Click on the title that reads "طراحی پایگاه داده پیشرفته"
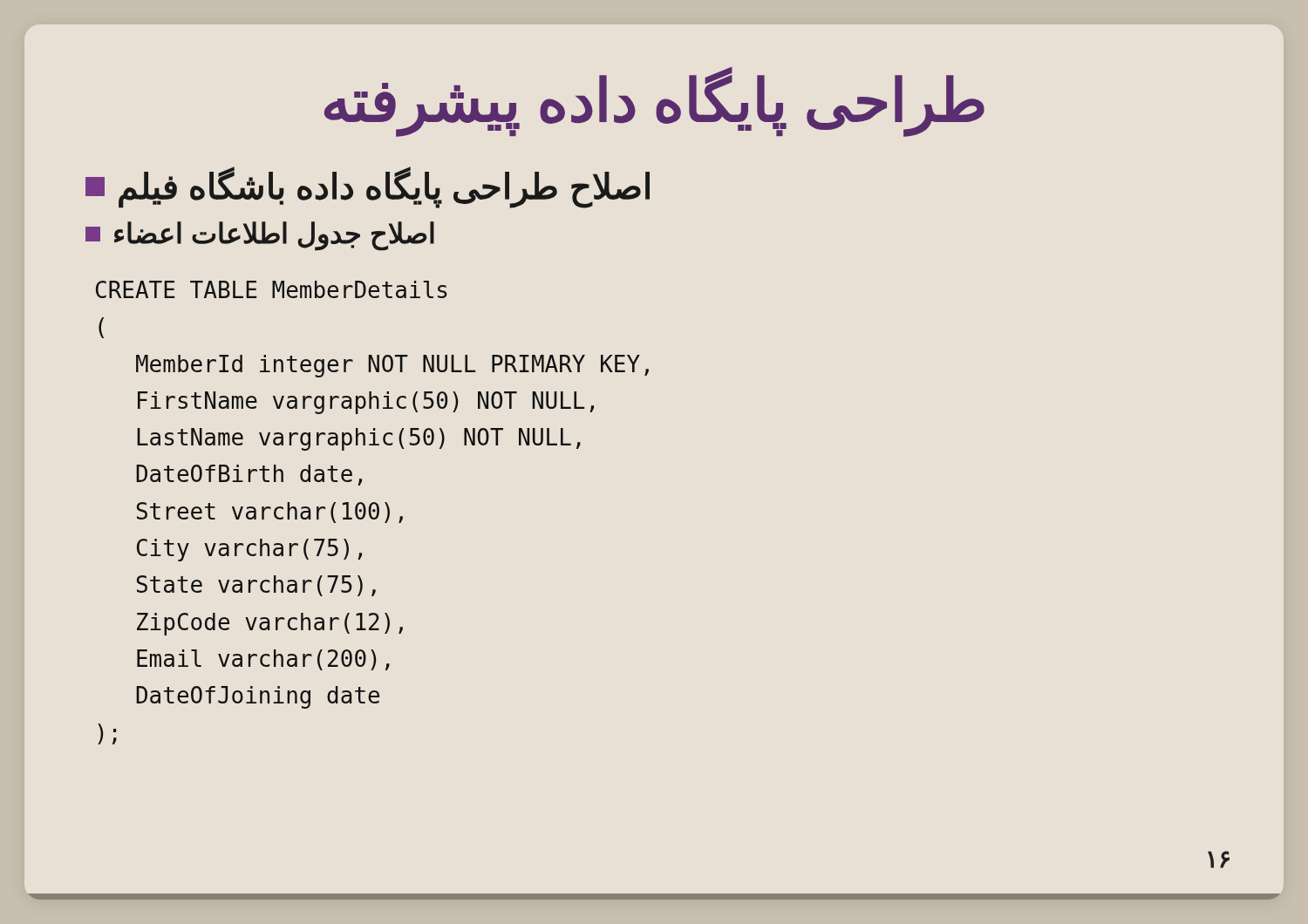 pos(654,101)
